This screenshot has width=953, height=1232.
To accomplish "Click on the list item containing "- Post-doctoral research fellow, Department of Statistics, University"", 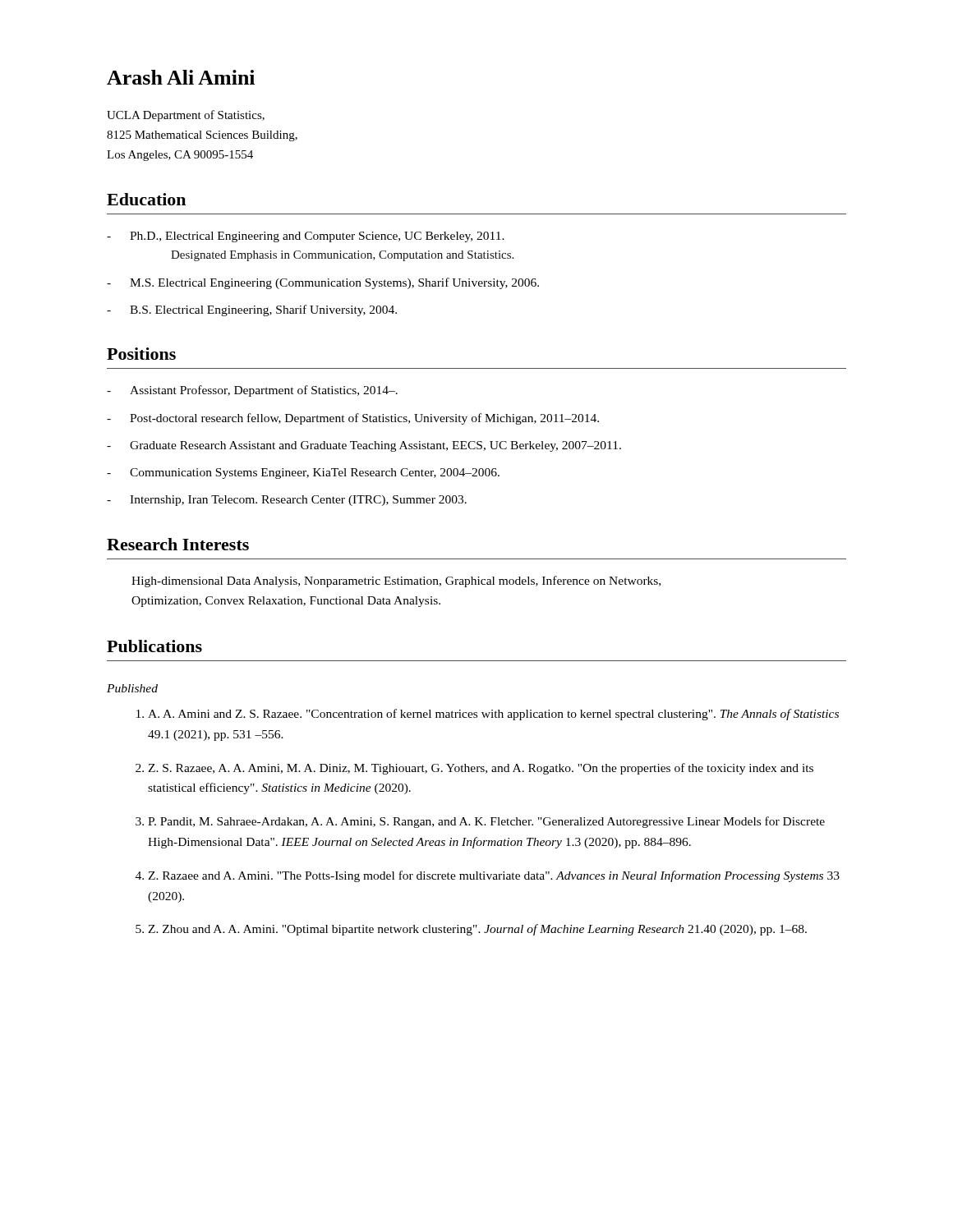I will 476,417.
